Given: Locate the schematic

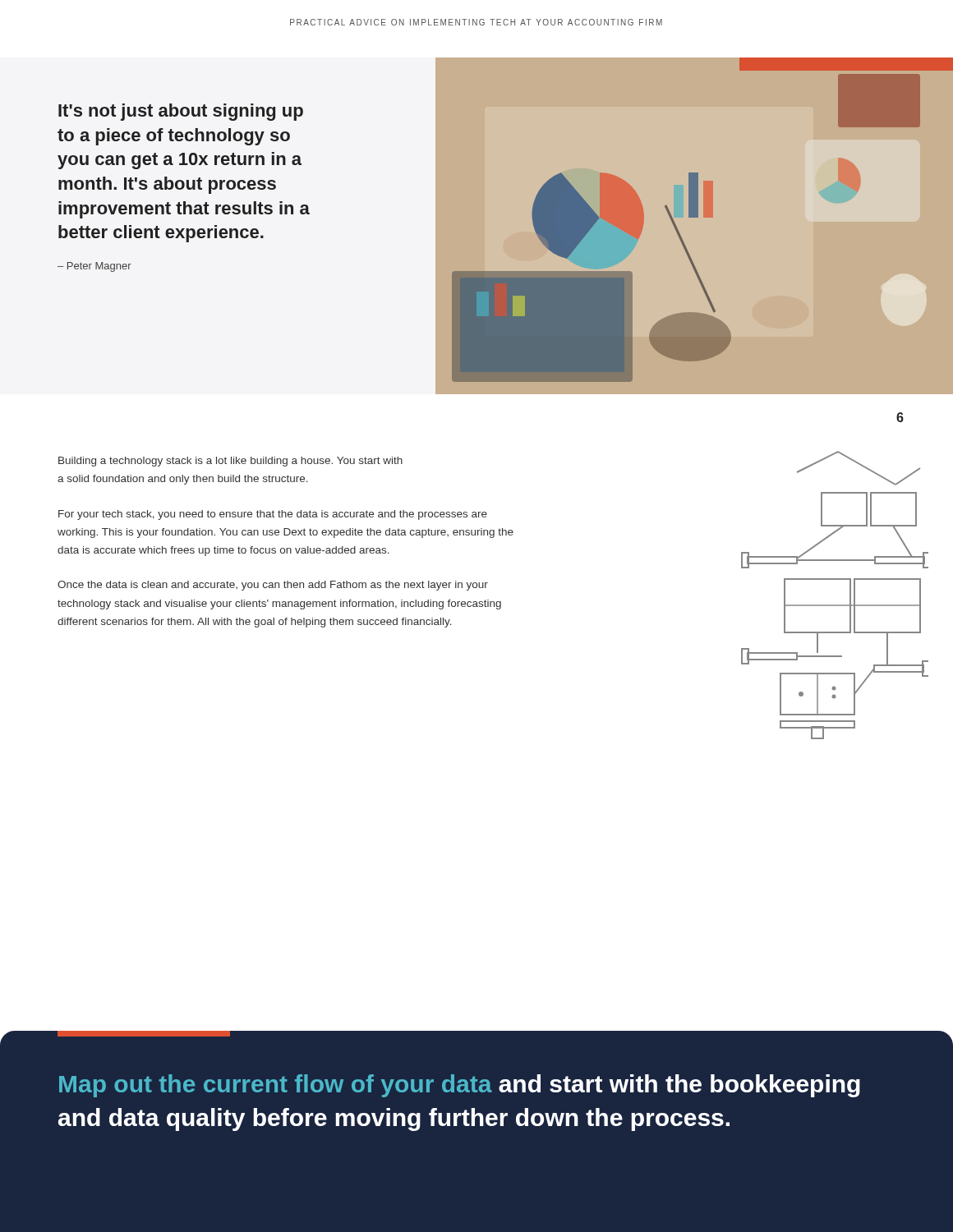Looking at the screenshot, I should tap(797, 595).
